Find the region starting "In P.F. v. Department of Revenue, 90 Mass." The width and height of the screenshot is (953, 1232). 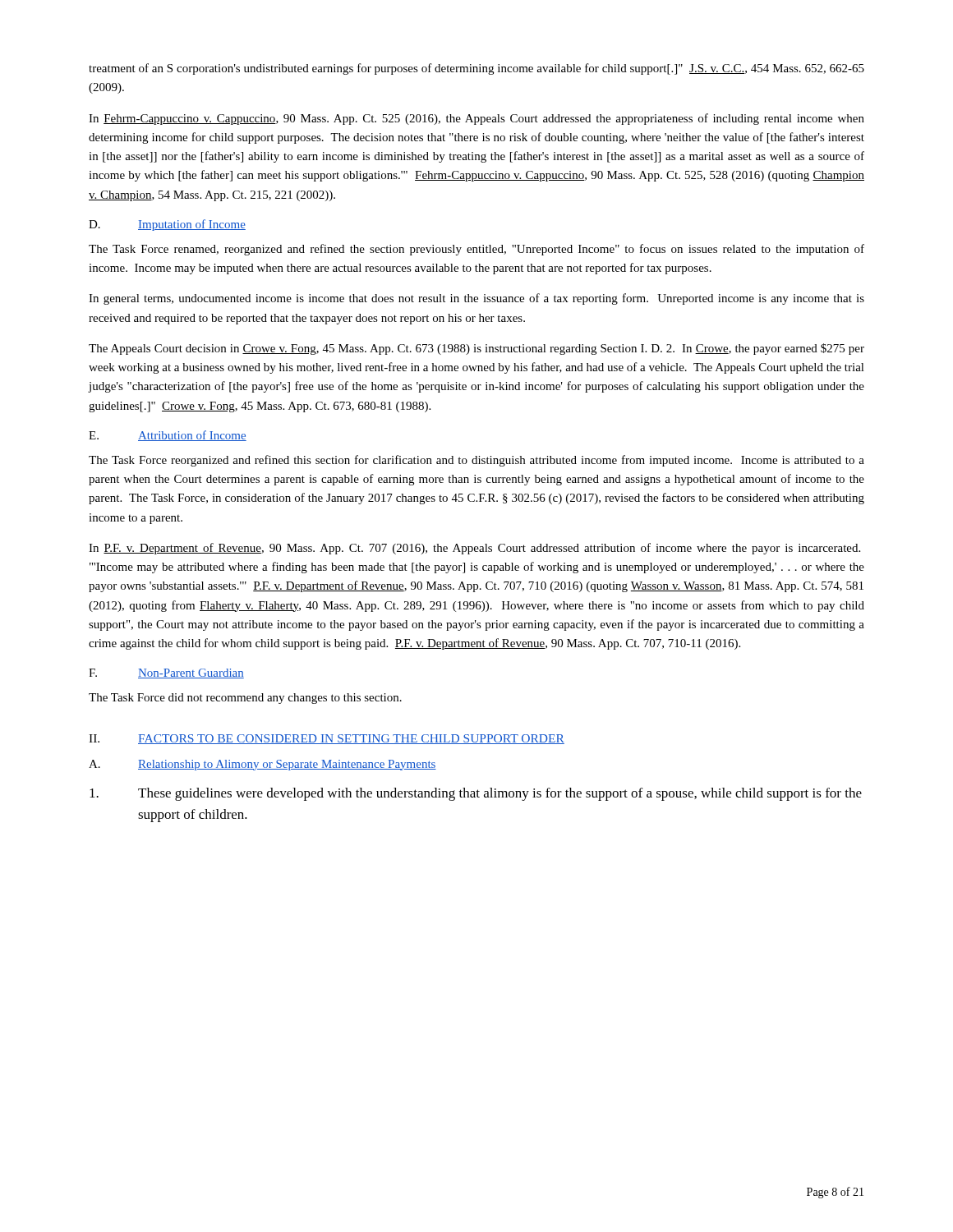point(476,595)
